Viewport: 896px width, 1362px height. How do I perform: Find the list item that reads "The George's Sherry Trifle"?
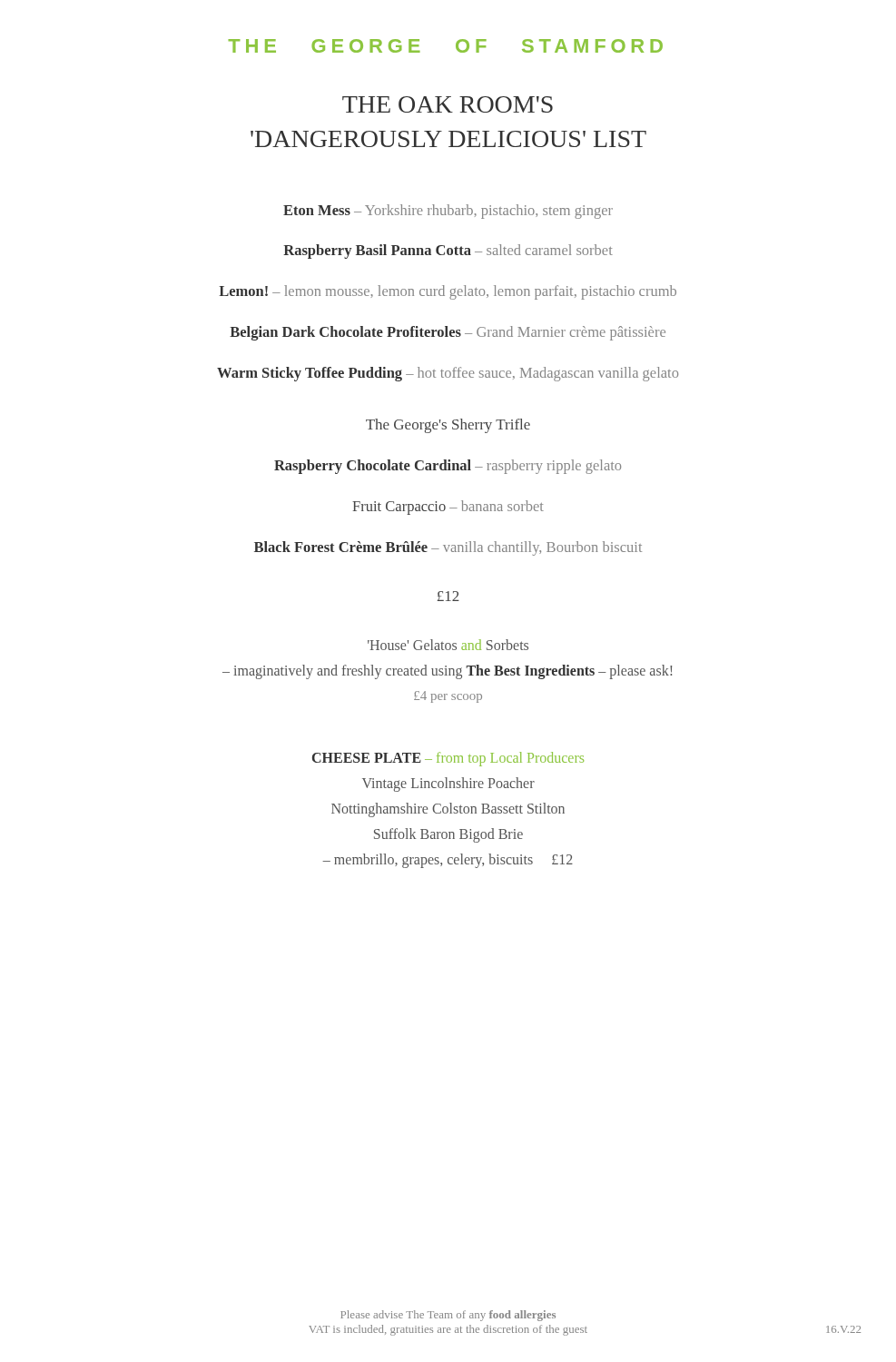[x=448, y=425]
